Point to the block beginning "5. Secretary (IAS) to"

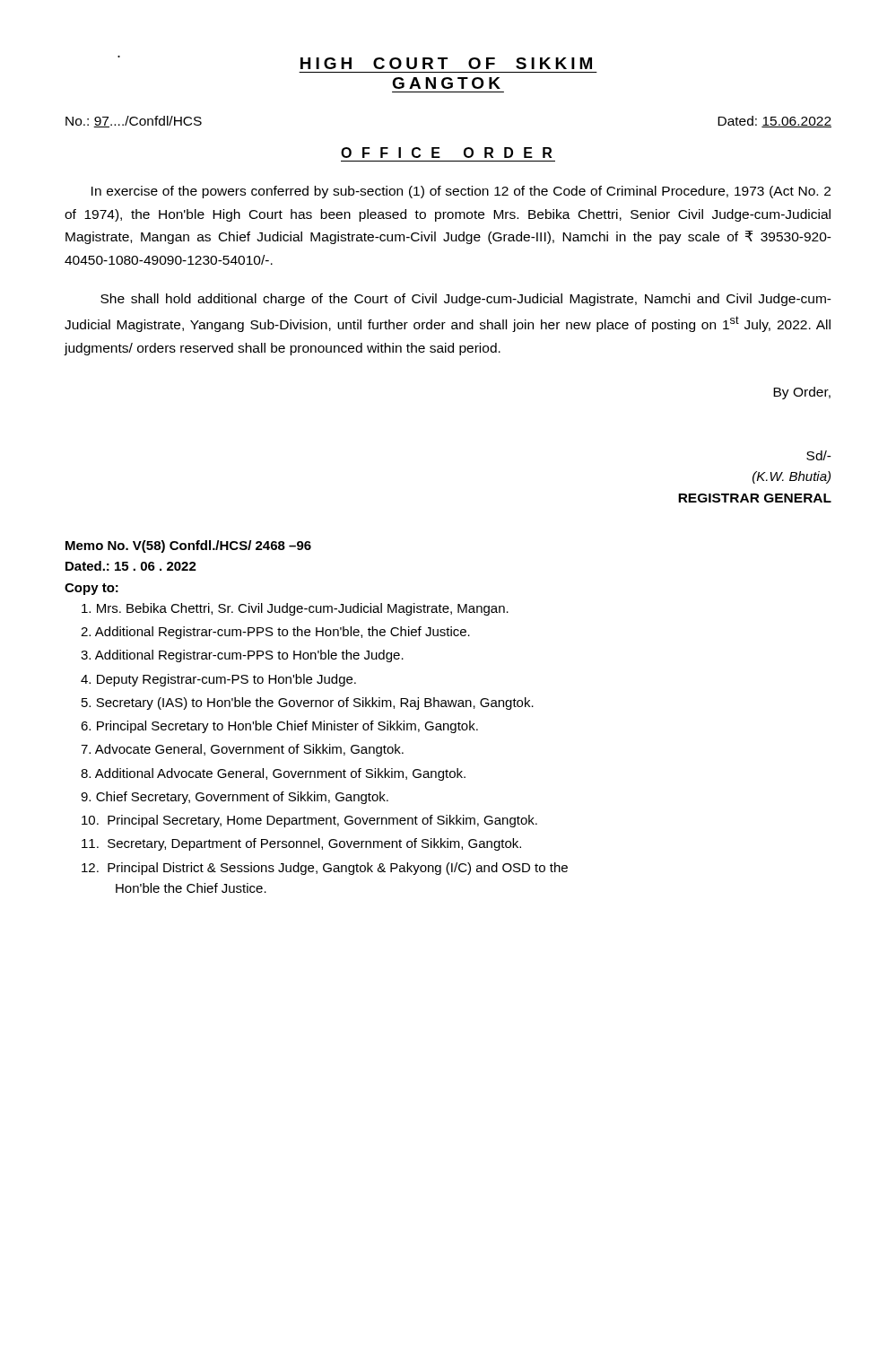click(x=307, y=702)
